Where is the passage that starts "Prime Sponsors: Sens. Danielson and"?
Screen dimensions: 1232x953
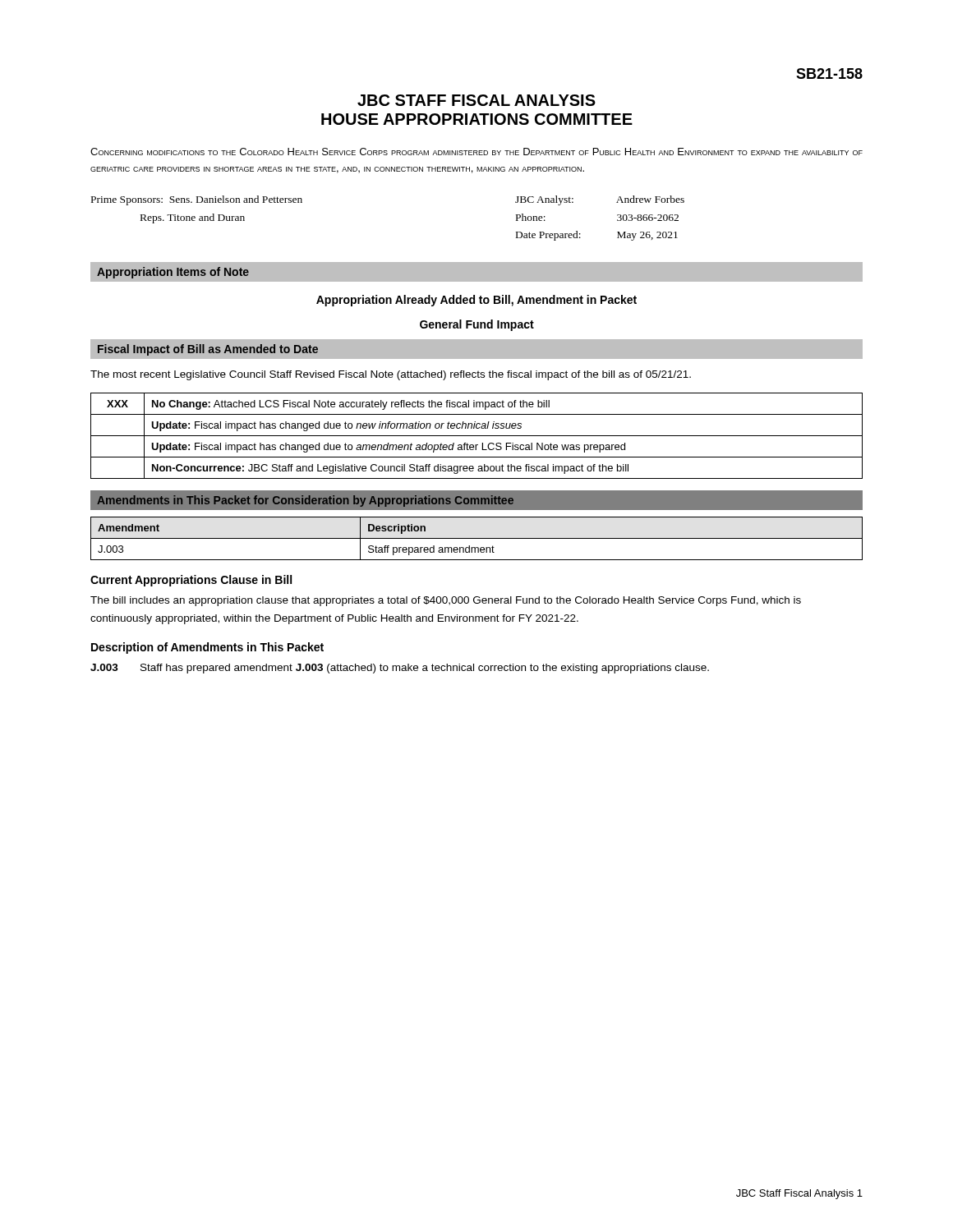pos(198,200)
